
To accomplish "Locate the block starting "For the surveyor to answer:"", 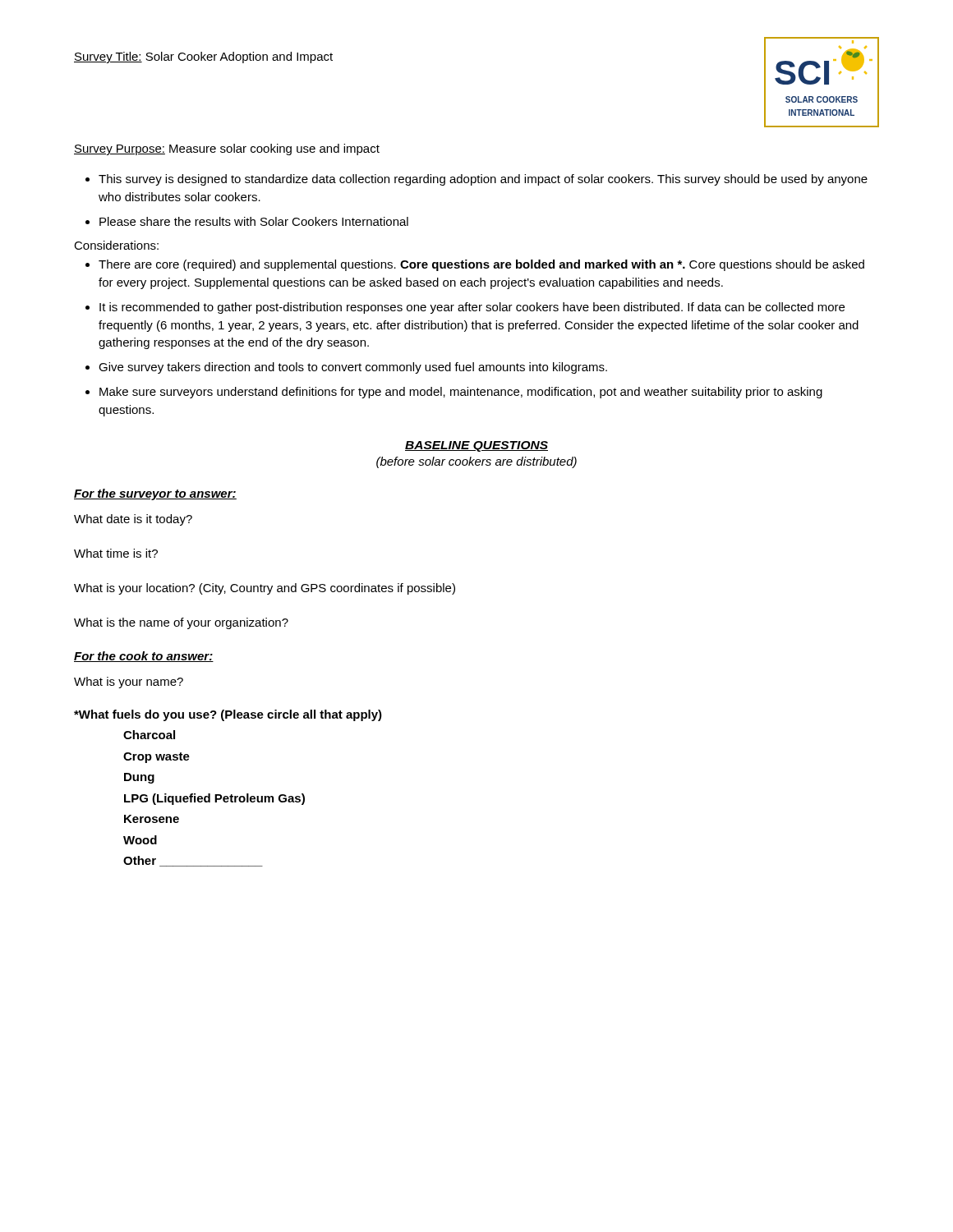I will click(x=155, y=493).
